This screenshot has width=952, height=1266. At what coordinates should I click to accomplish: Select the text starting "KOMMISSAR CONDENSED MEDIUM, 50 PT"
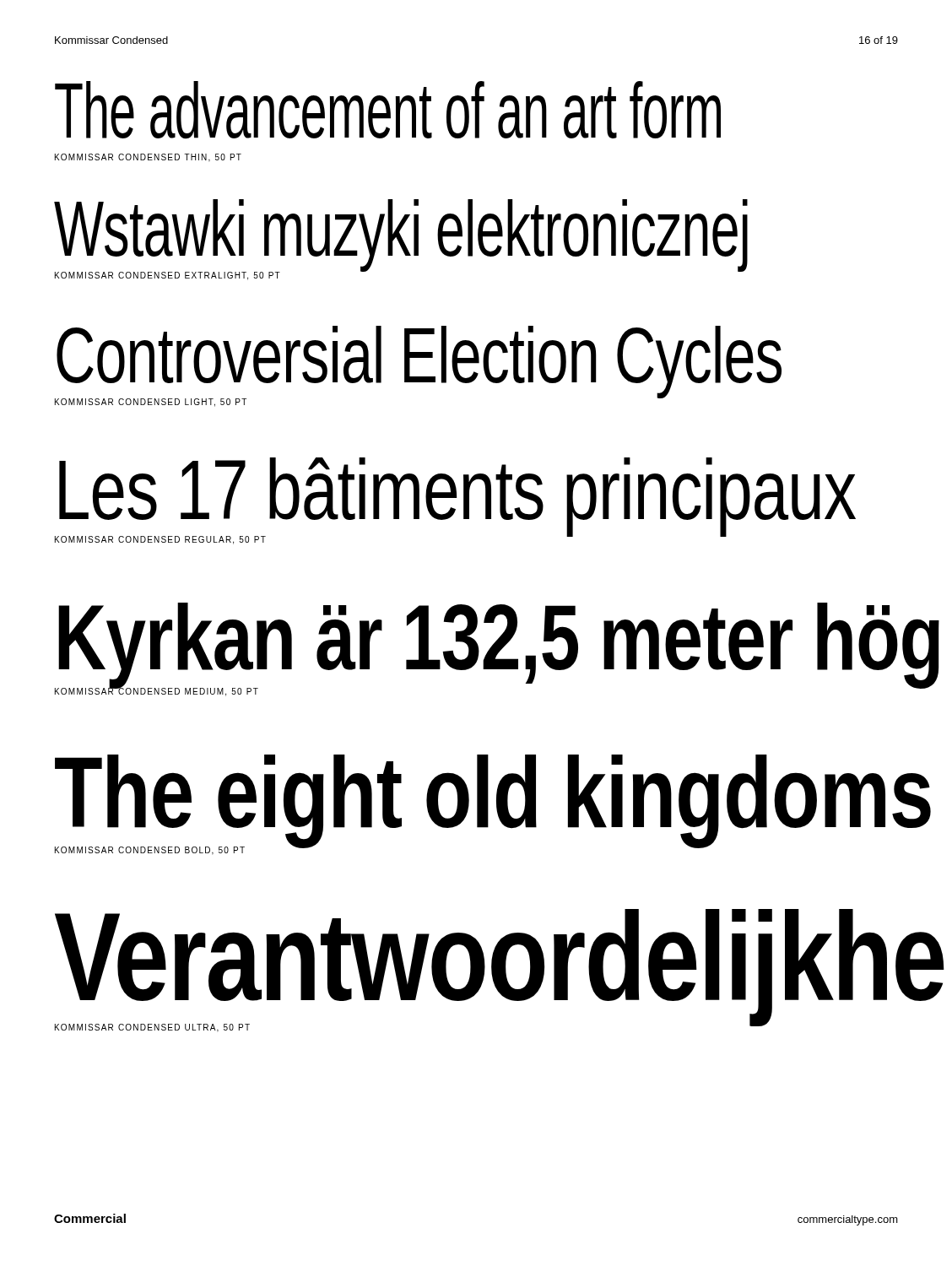pos(157,692)
